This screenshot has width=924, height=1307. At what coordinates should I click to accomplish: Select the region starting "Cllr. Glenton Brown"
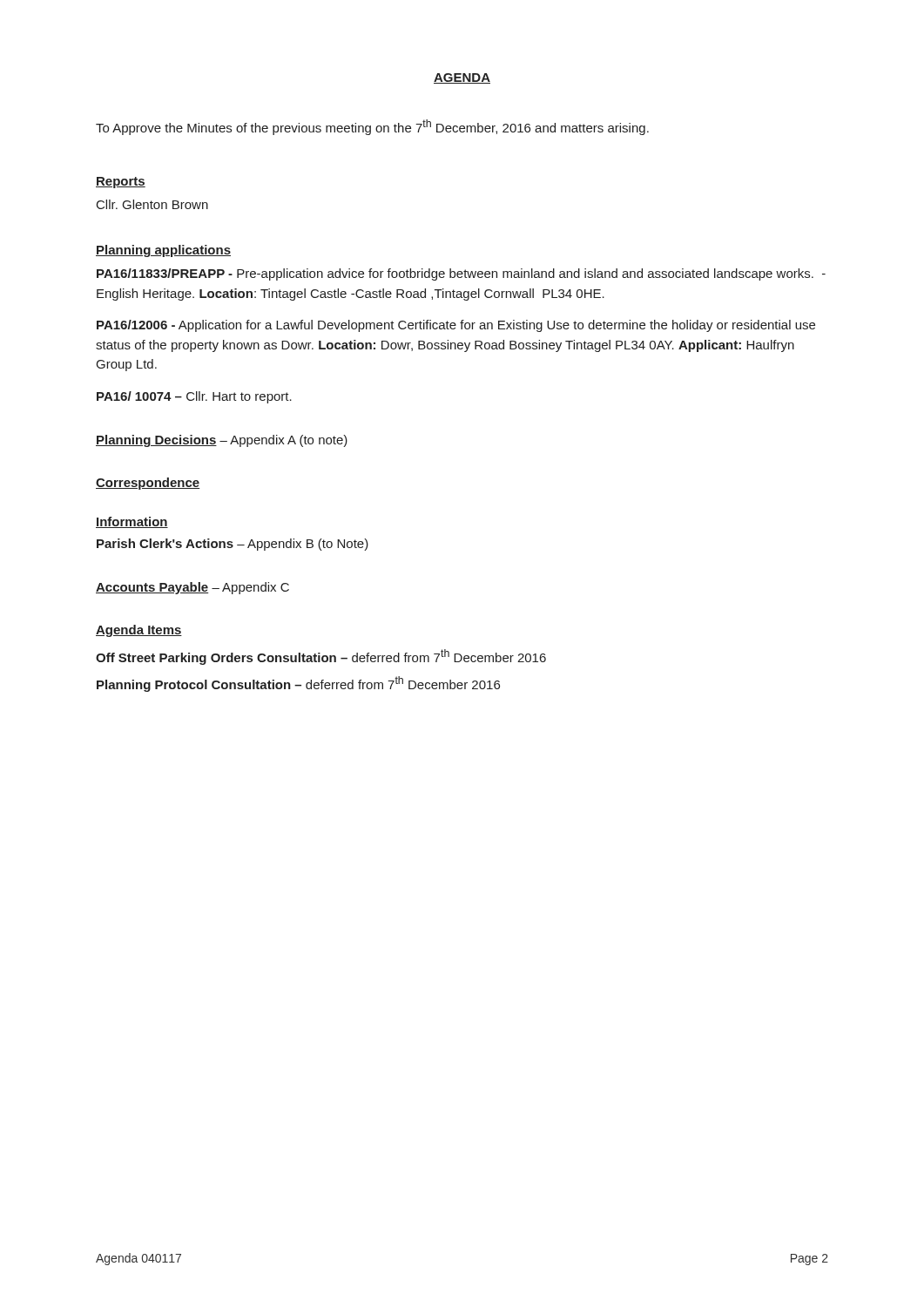coord(152,204)
